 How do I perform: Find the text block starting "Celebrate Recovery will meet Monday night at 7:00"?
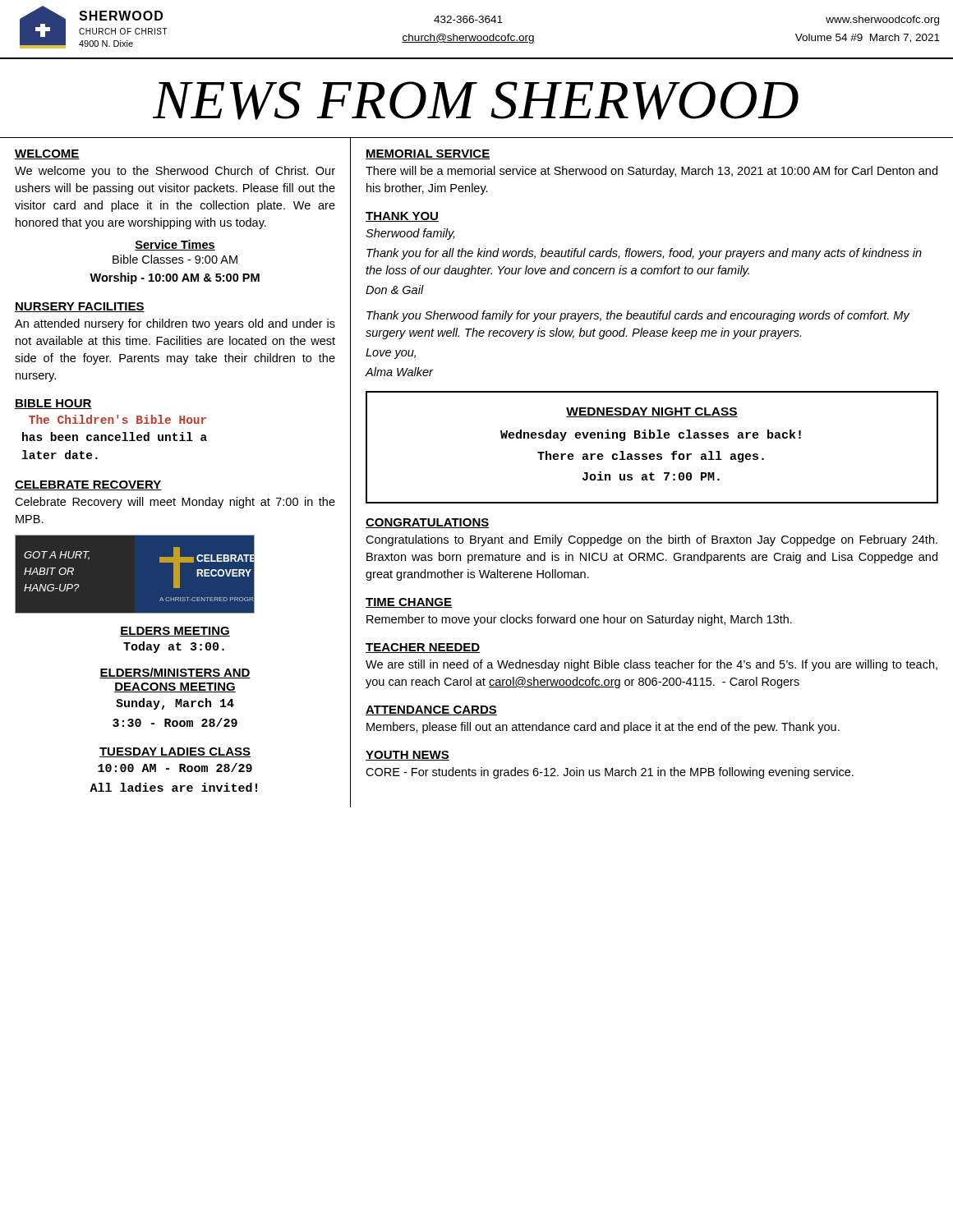(x=175, y=510)
